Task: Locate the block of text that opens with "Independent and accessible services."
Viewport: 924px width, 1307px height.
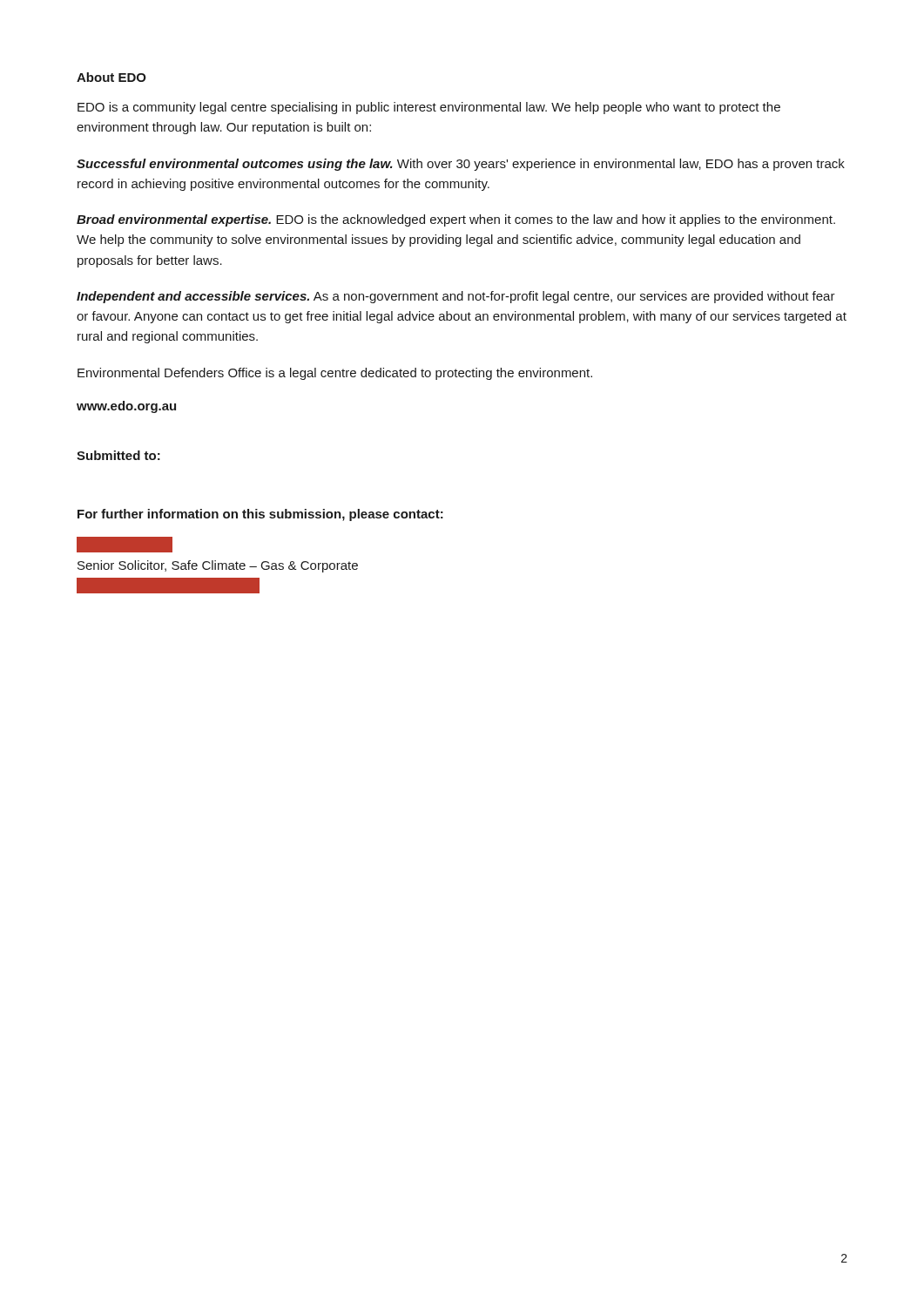Action: pyautogui.click(x=461, y=316)
